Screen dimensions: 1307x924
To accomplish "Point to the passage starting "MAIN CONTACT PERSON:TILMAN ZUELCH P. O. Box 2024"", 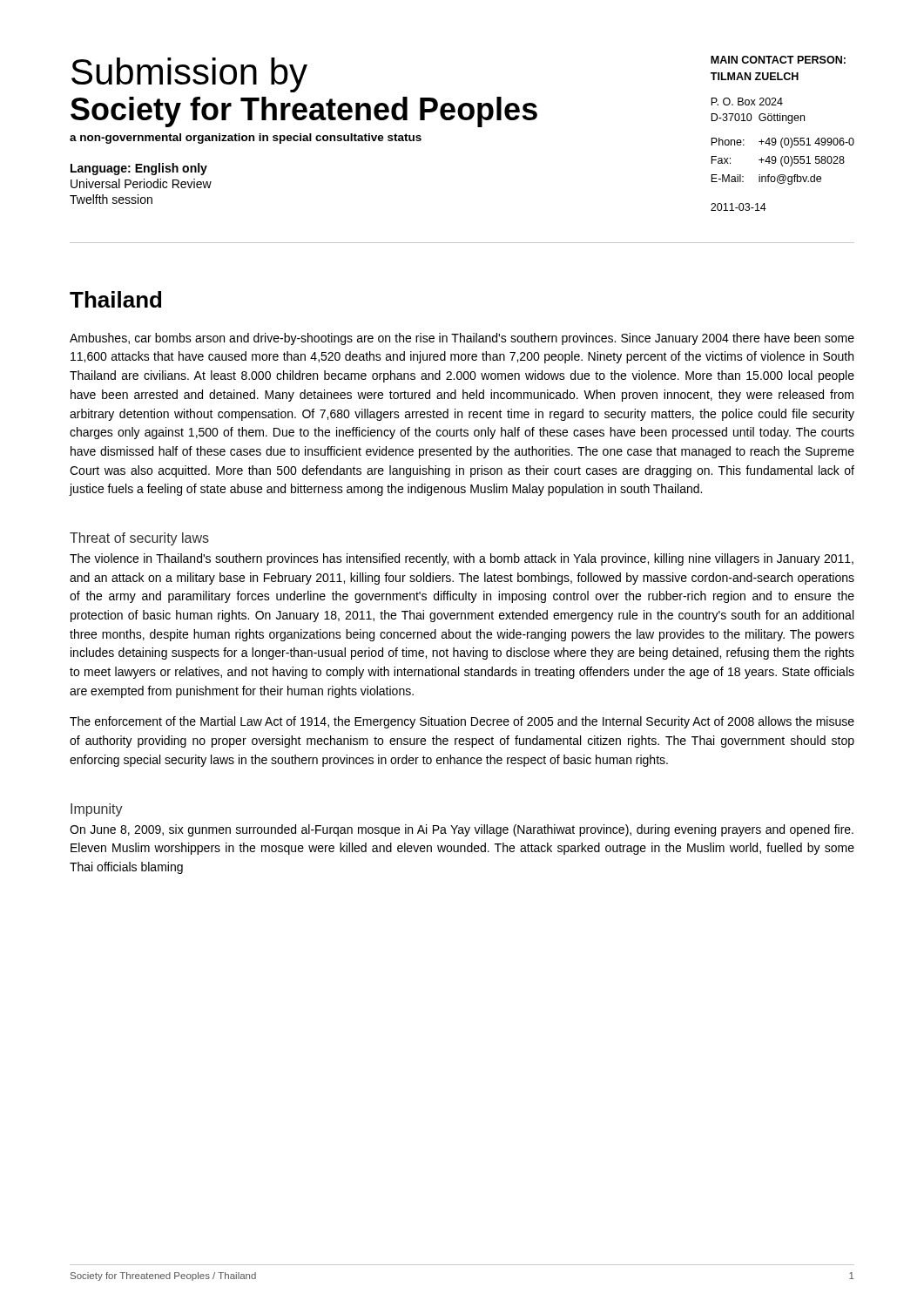I will pyautogui.click(x=782, y=134).
